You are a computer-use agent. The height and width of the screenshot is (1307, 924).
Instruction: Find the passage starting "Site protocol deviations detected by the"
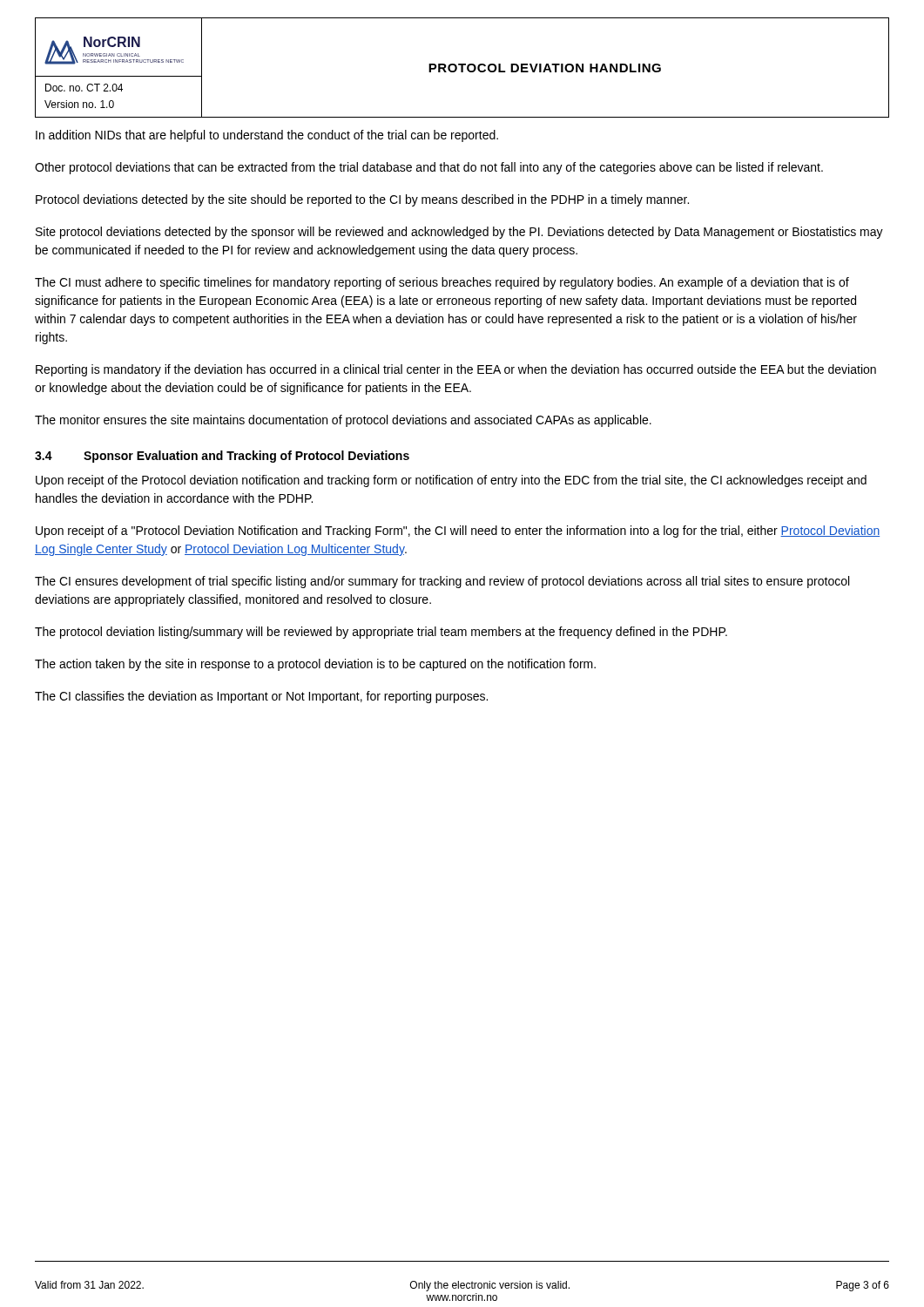pos(459,241)
